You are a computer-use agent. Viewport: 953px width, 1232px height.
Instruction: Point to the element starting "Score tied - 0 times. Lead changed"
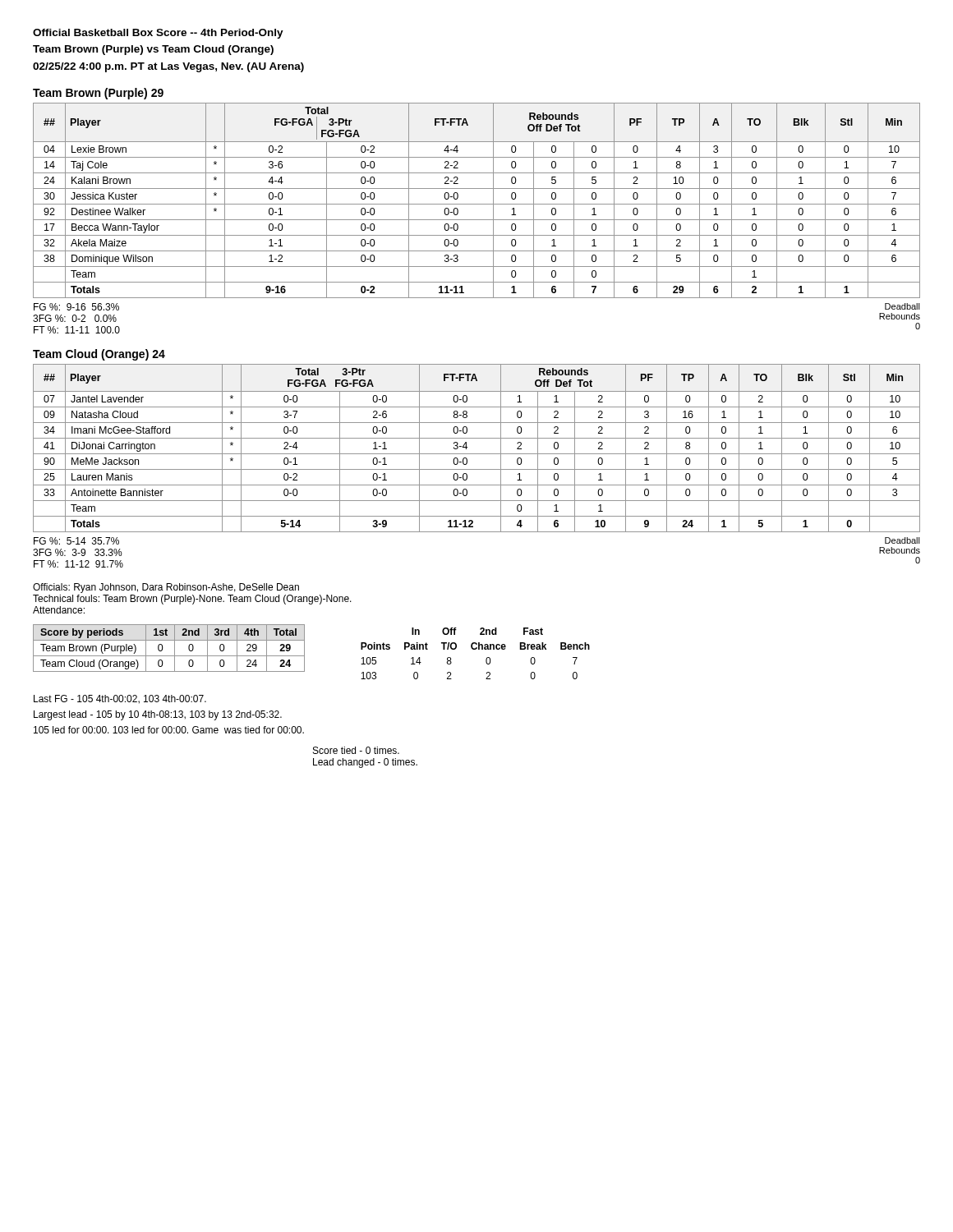tap(365, 757)
